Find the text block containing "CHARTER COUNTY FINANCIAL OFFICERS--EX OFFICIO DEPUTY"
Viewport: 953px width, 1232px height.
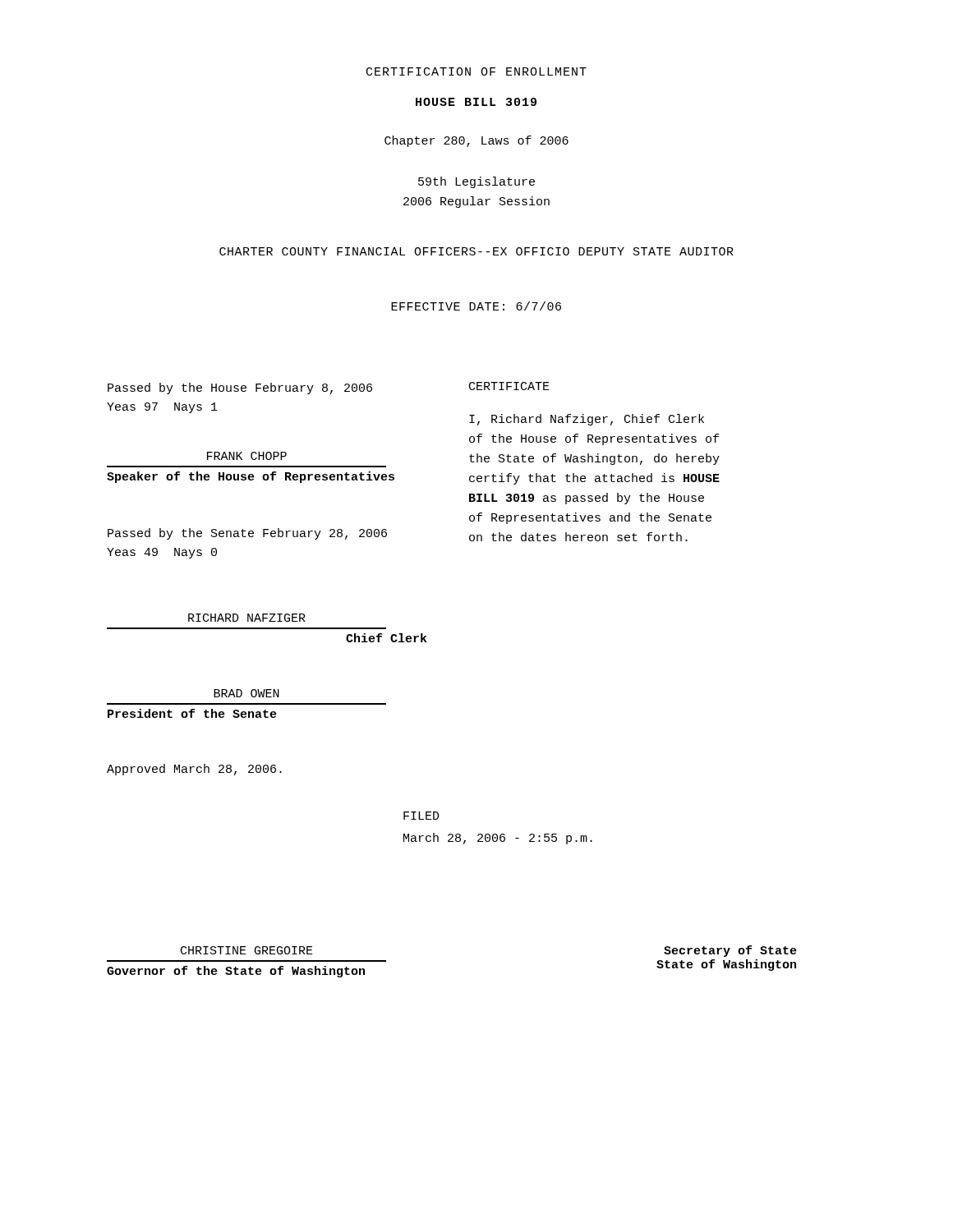(476, 253)
